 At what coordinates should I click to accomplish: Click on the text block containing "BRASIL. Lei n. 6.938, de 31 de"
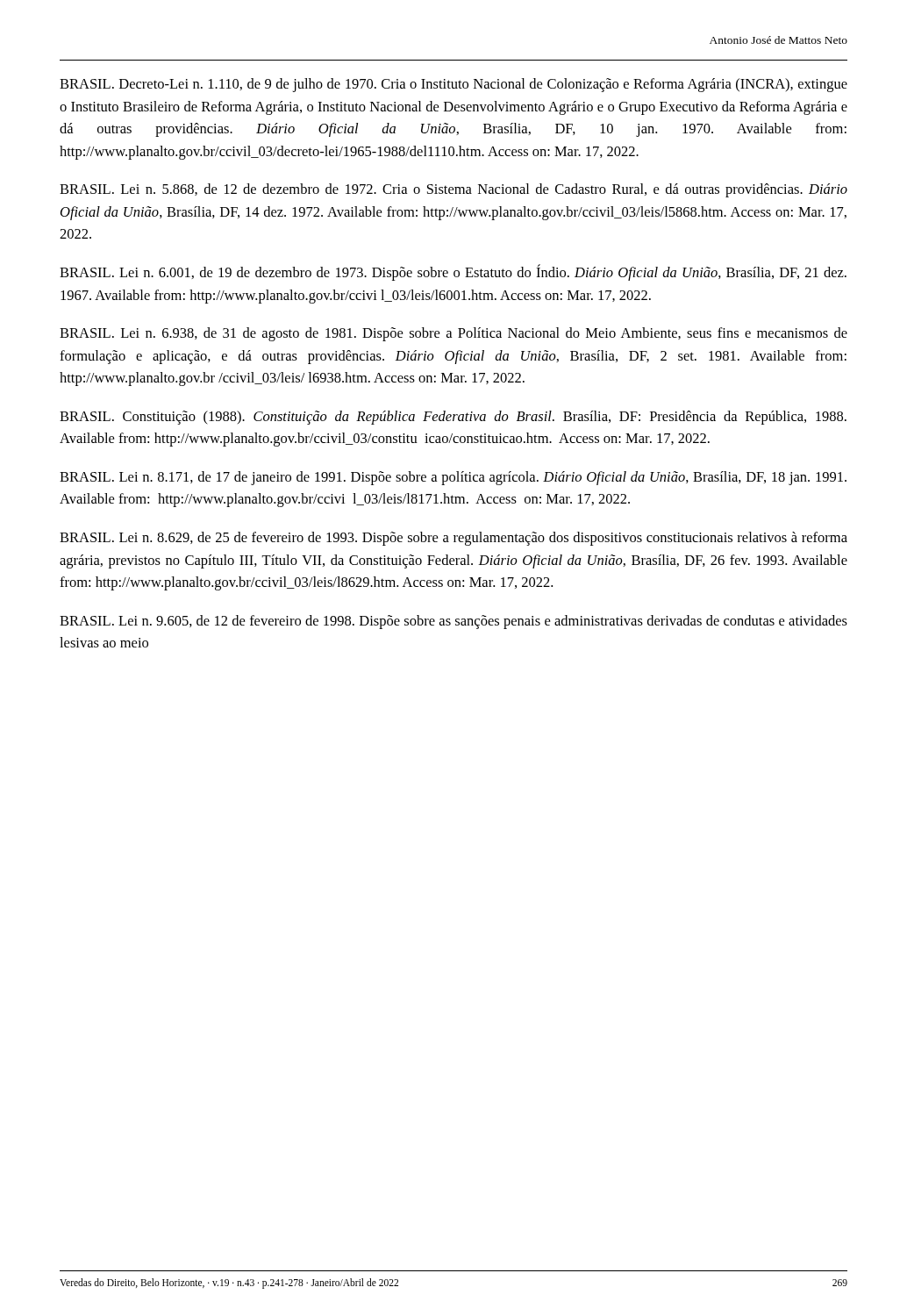click(x=454, y=355)
